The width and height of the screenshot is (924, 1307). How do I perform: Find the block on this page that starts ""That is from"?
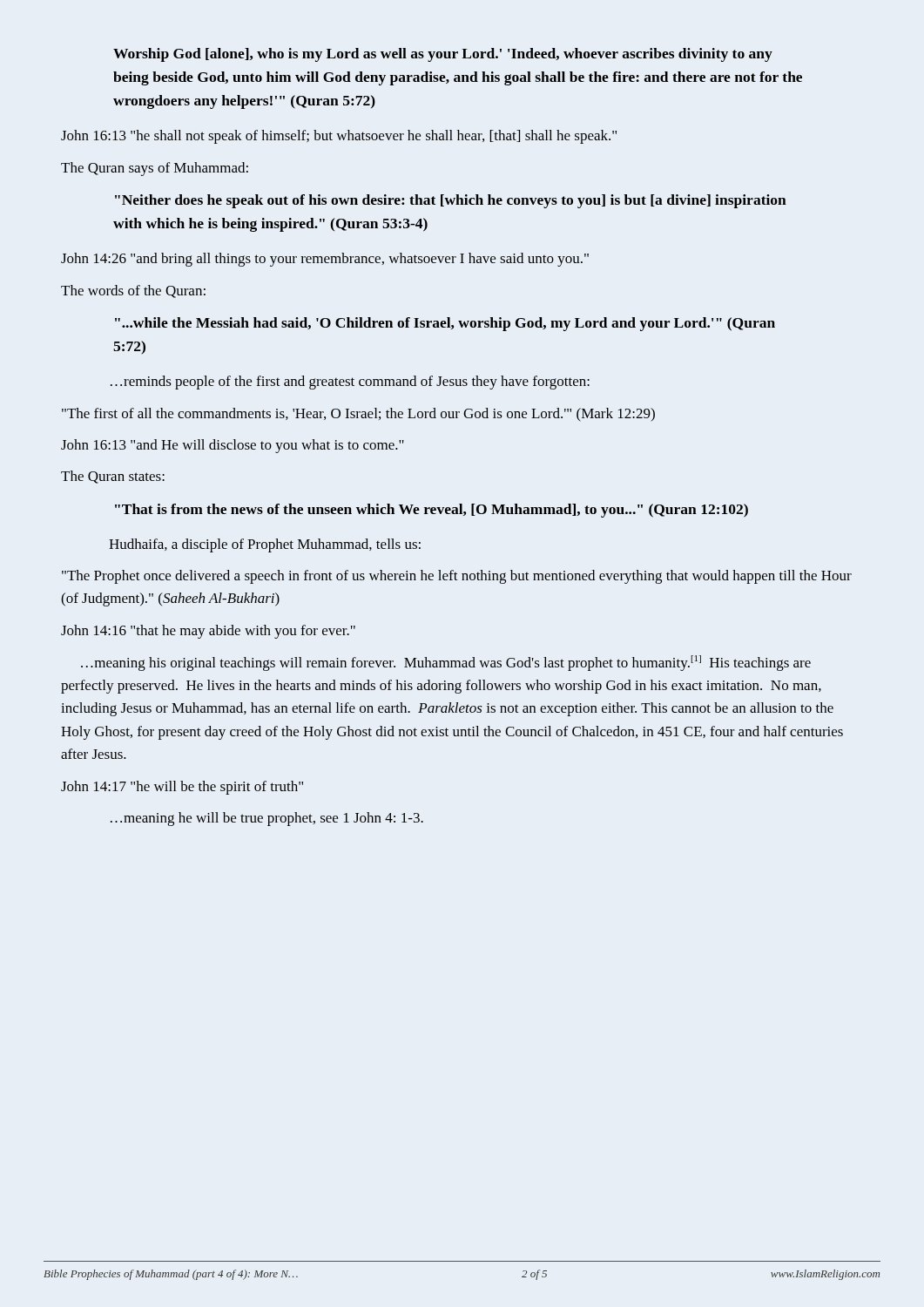(431, 509)
